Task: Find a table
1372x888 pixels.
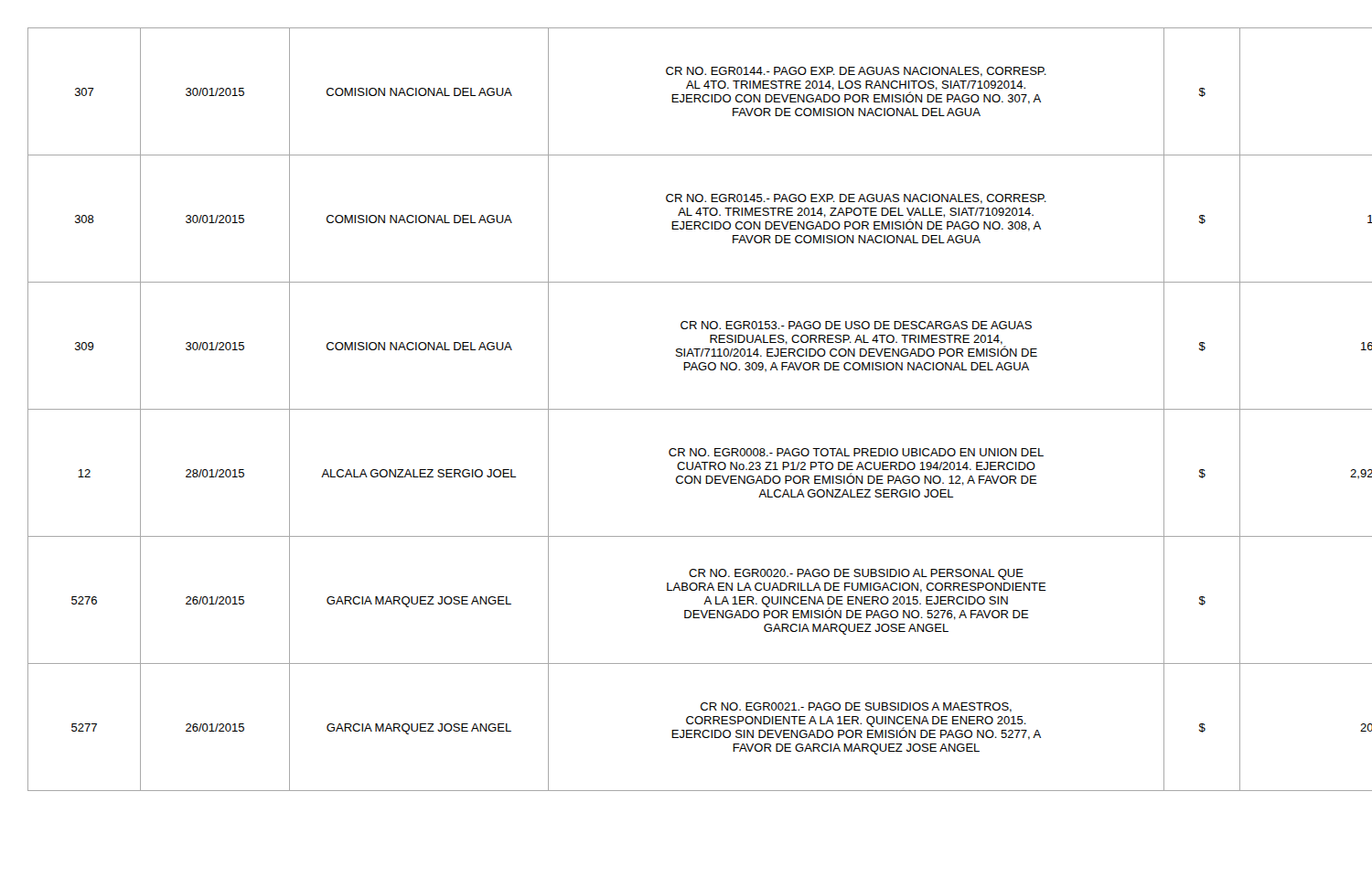Action: pos(686,409)
